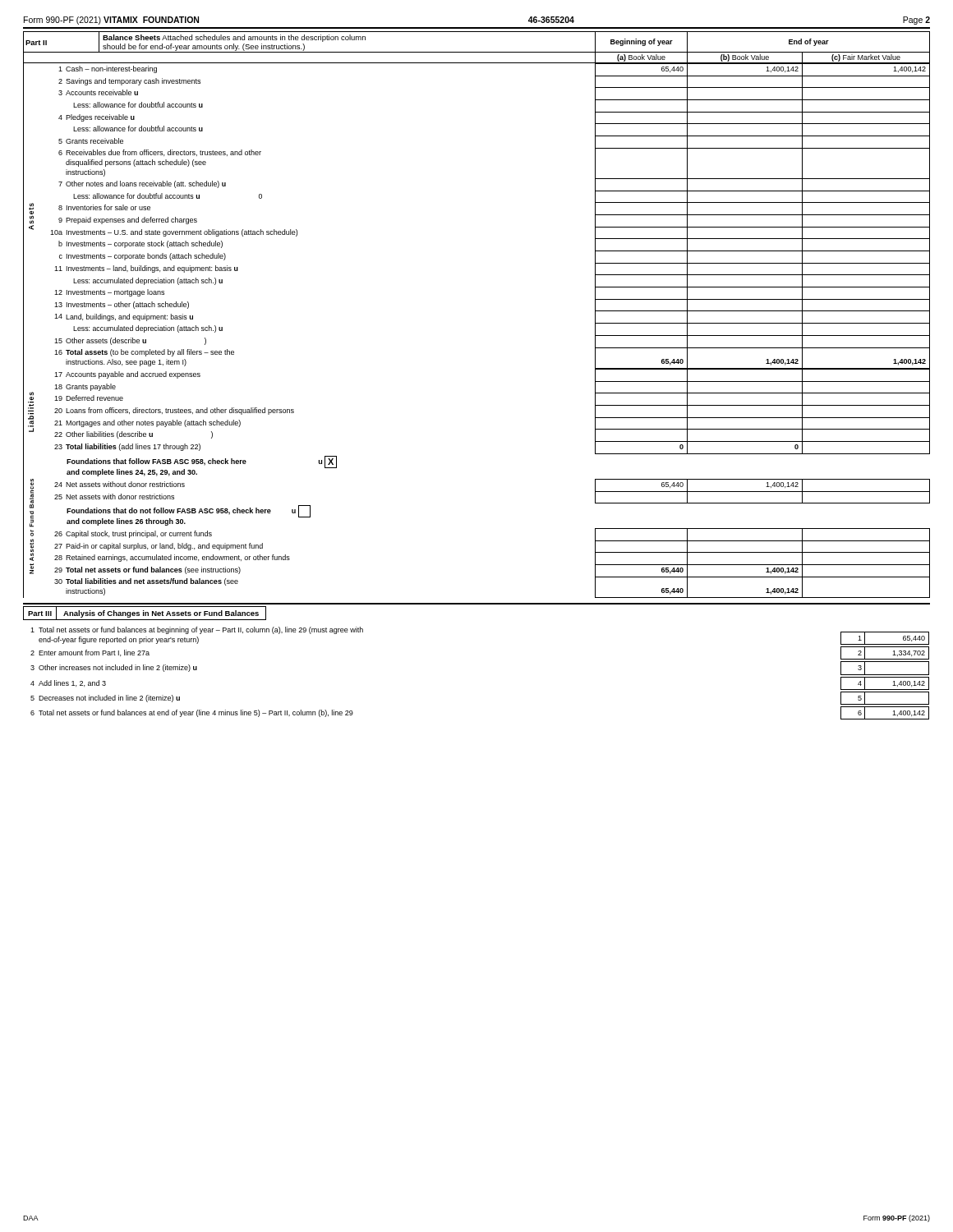Click on the table containing "Pledges receivable u"
Screen dimensions: 1232x953
pyautogui.click(x=484, y=216)
